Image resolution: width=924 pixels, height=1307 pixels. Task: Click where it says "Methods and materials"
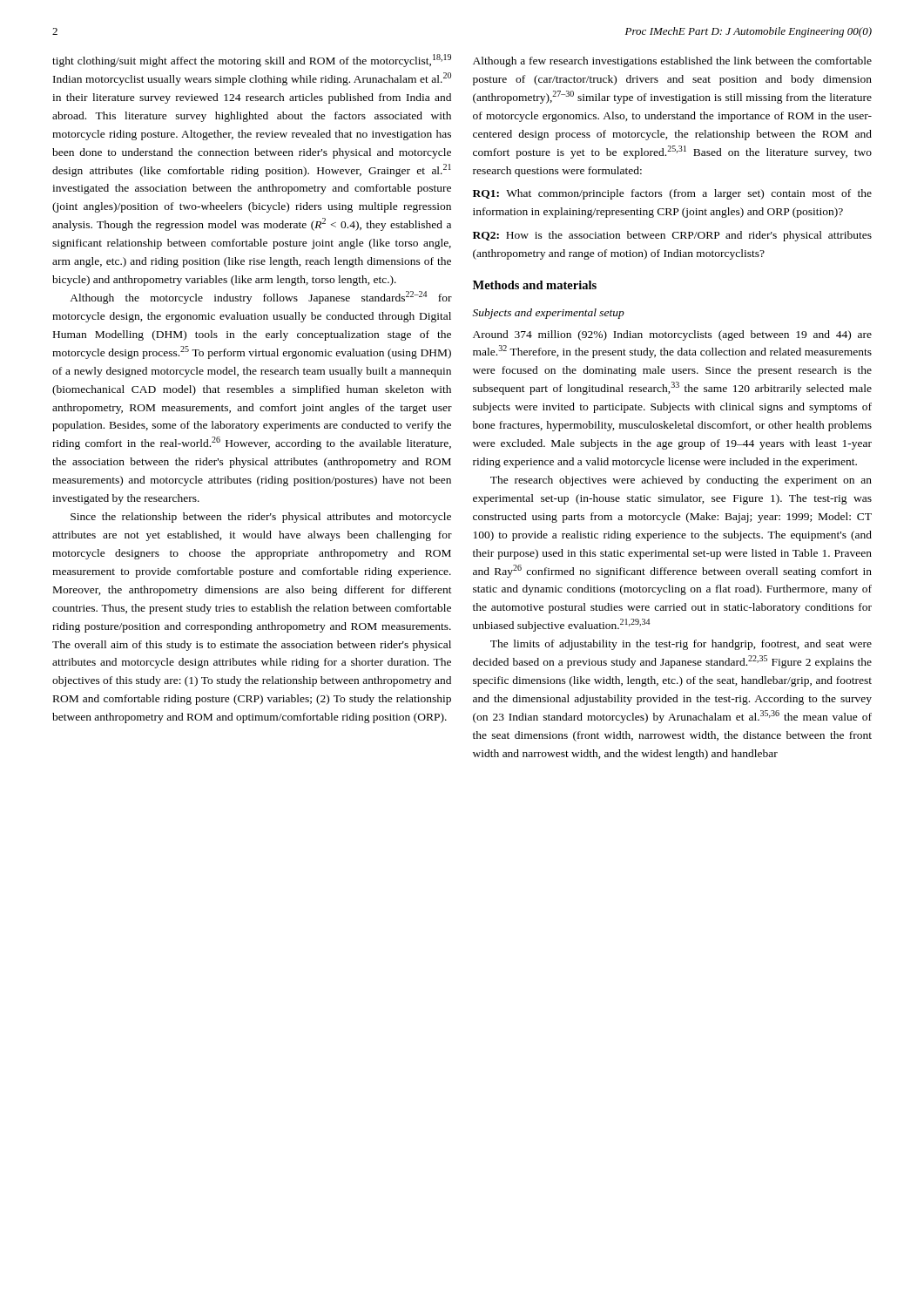pyautogui.click(x=535, y=285)
